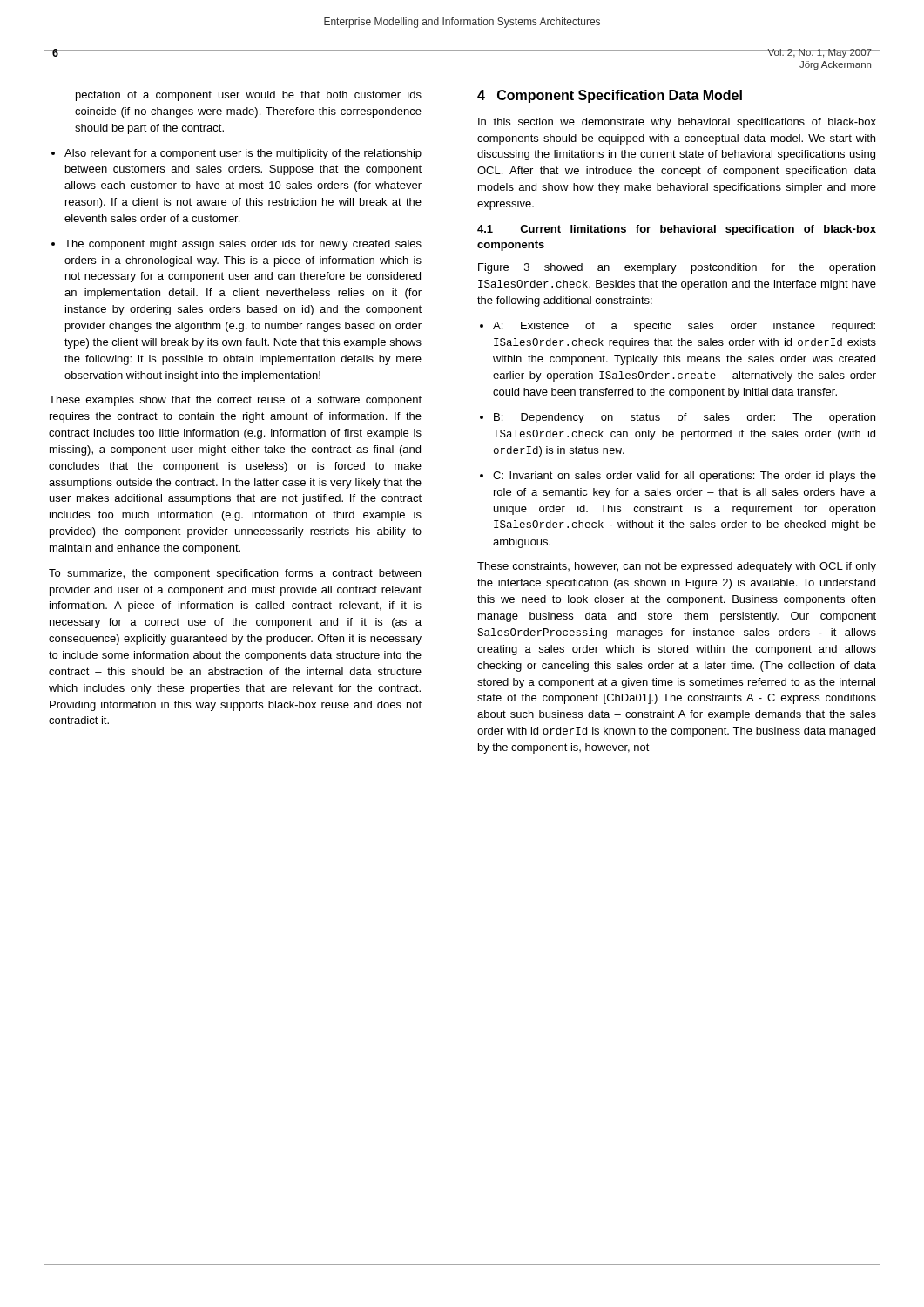Screen dimensions: 1307x924
Task: Find the text block that says "To summarize, the"
Action: tap(235, 647)
